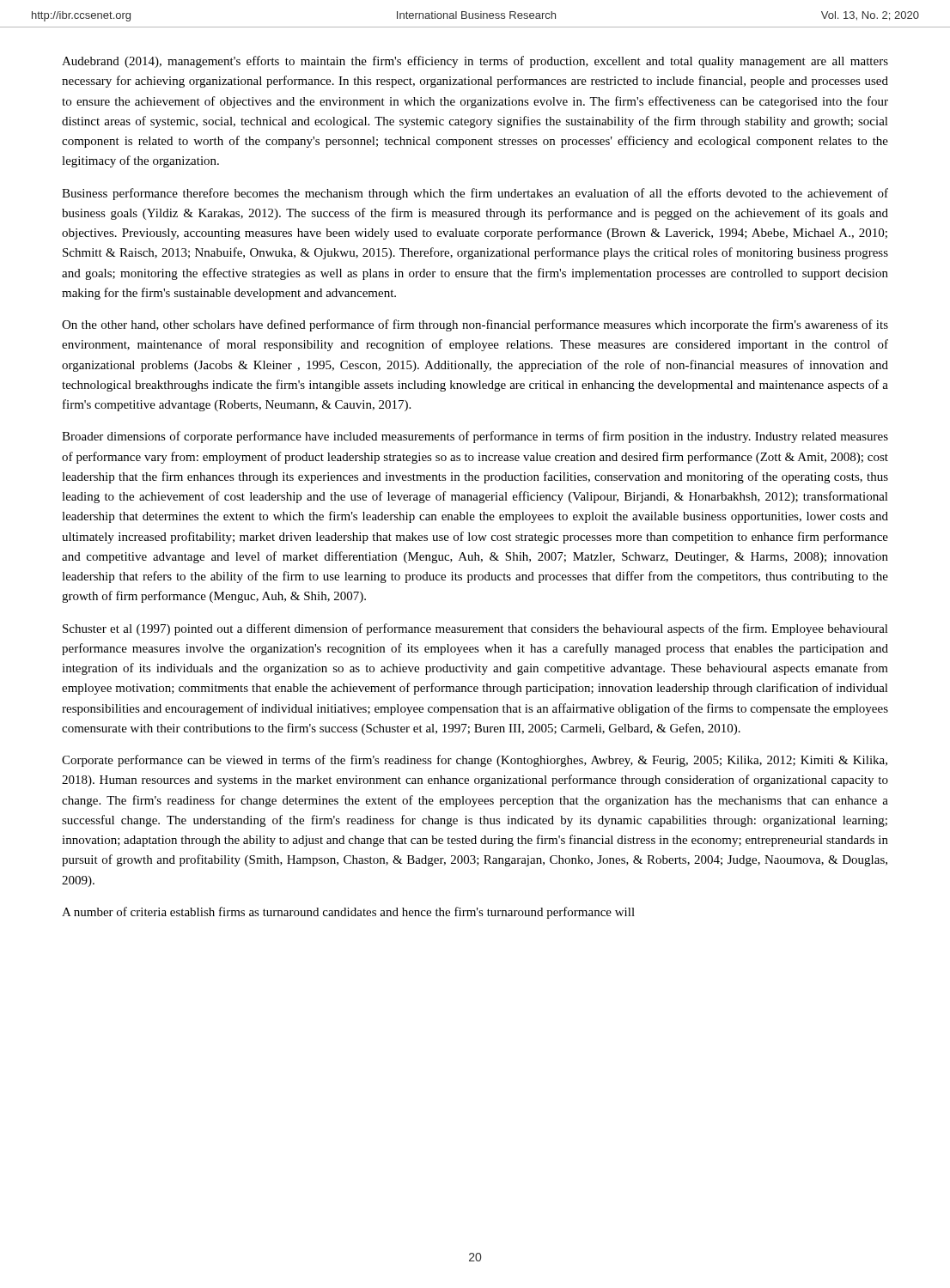Where is the passage that starts "On the other hand, other"?
Screen dimensions: 1288x950
pos(475,365)
